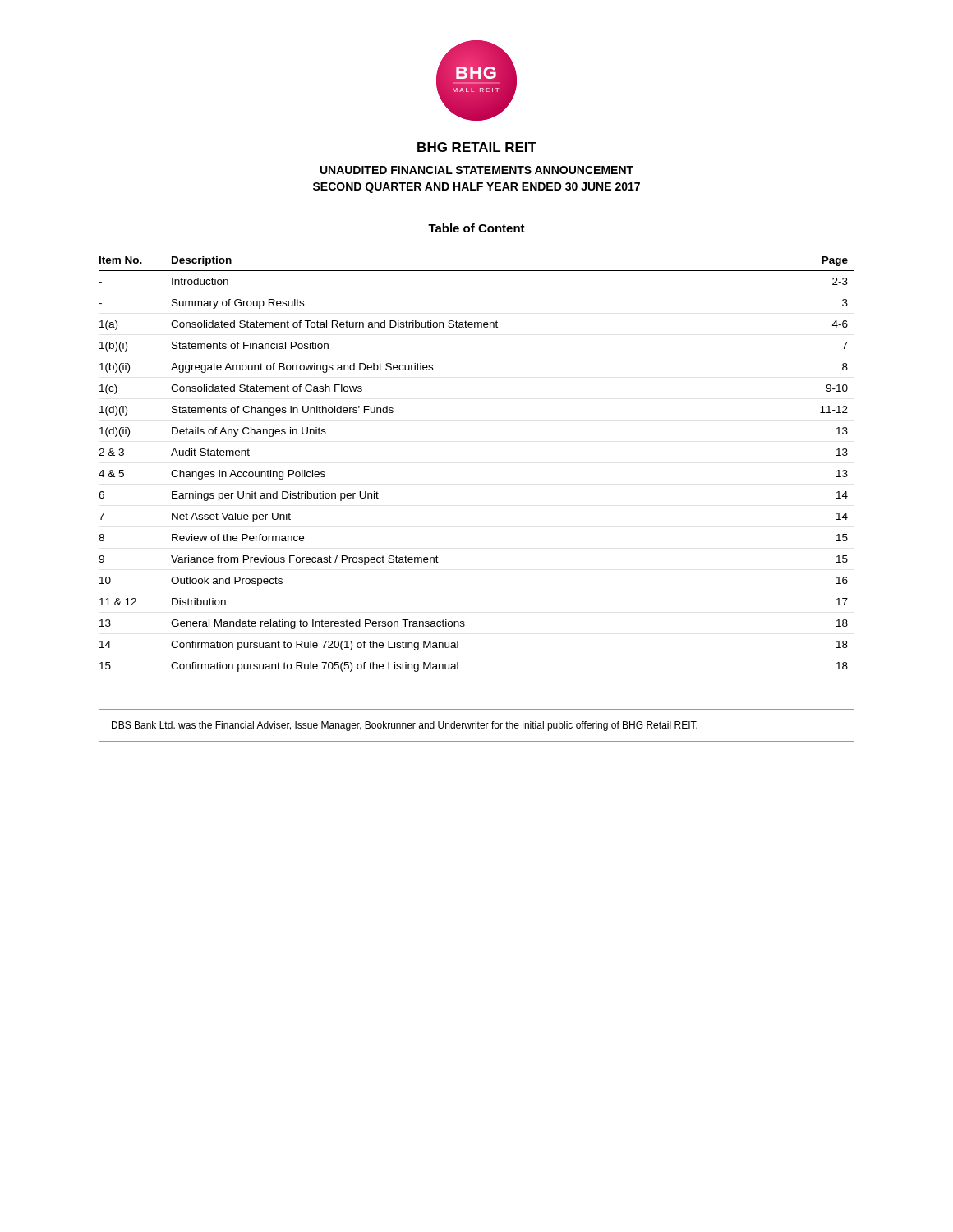Viewport: 953px width, 1232px height.
Task: Locate the title that opens with "UNAUDITED FINANCIAL STATEMENTS ANNOUNCEMENT SECOND QUARTER AND HALF"
Action: [x=476, y=179]
